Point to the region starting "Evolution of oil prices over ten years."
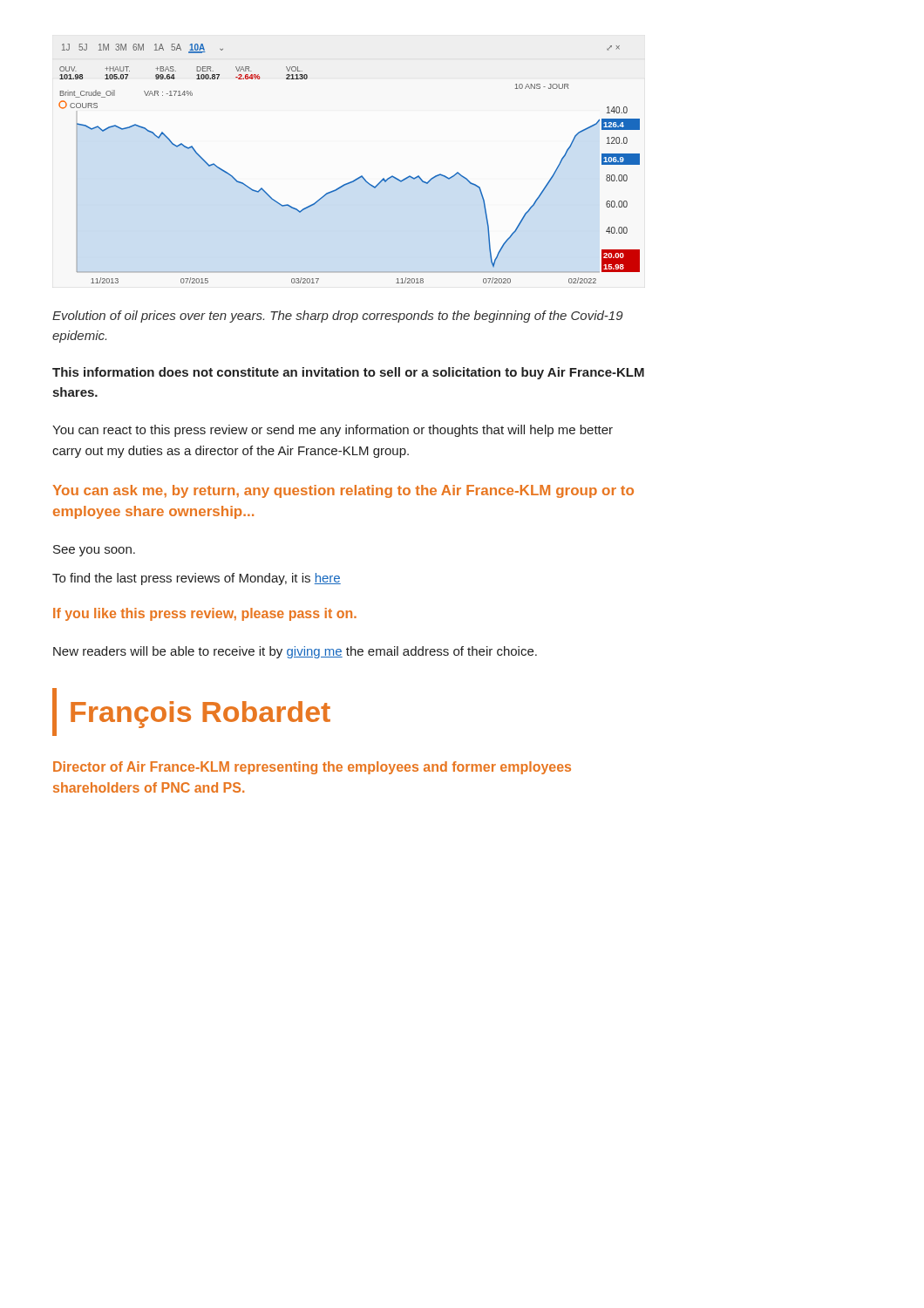The width and height of the screenshot is (924, 1308). 338,325
